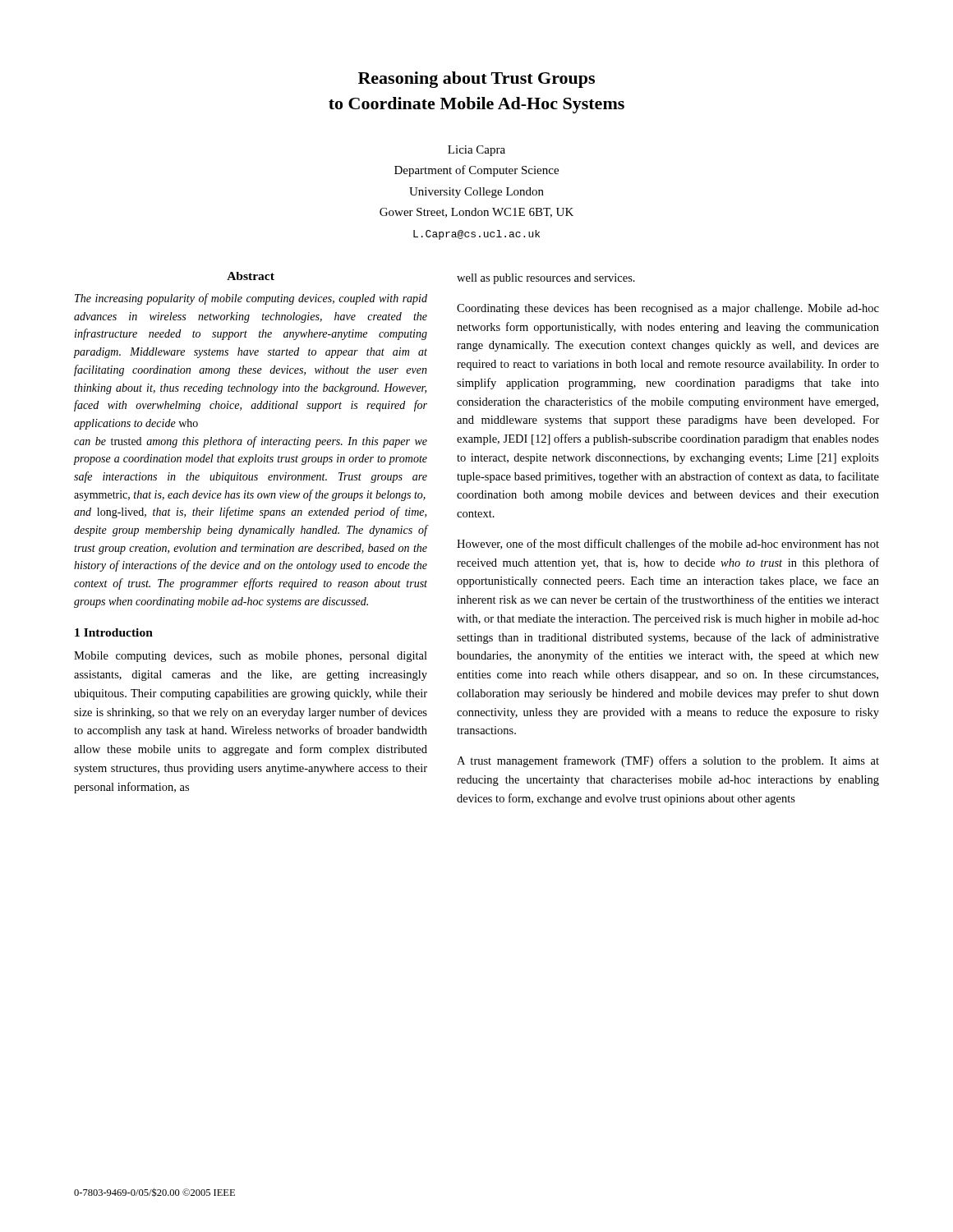Click on the text block that says "A trust management framework (TMF)"
Image resolution: width=953 pixels, height=1232 pixels.
pos(668,779)
